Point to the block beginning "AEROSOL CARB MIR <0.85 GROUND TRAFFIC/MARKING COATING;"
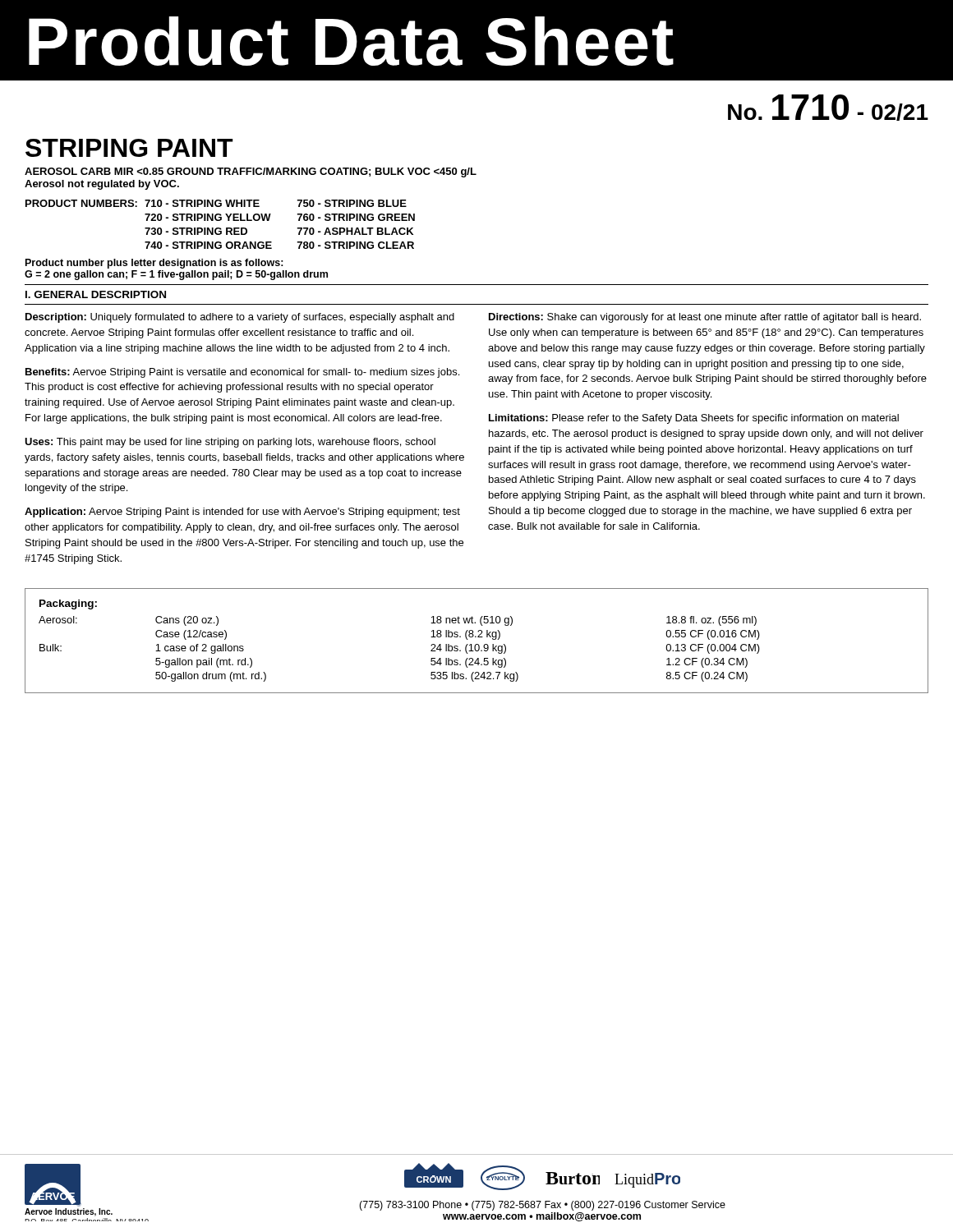 tap(251, 177)
